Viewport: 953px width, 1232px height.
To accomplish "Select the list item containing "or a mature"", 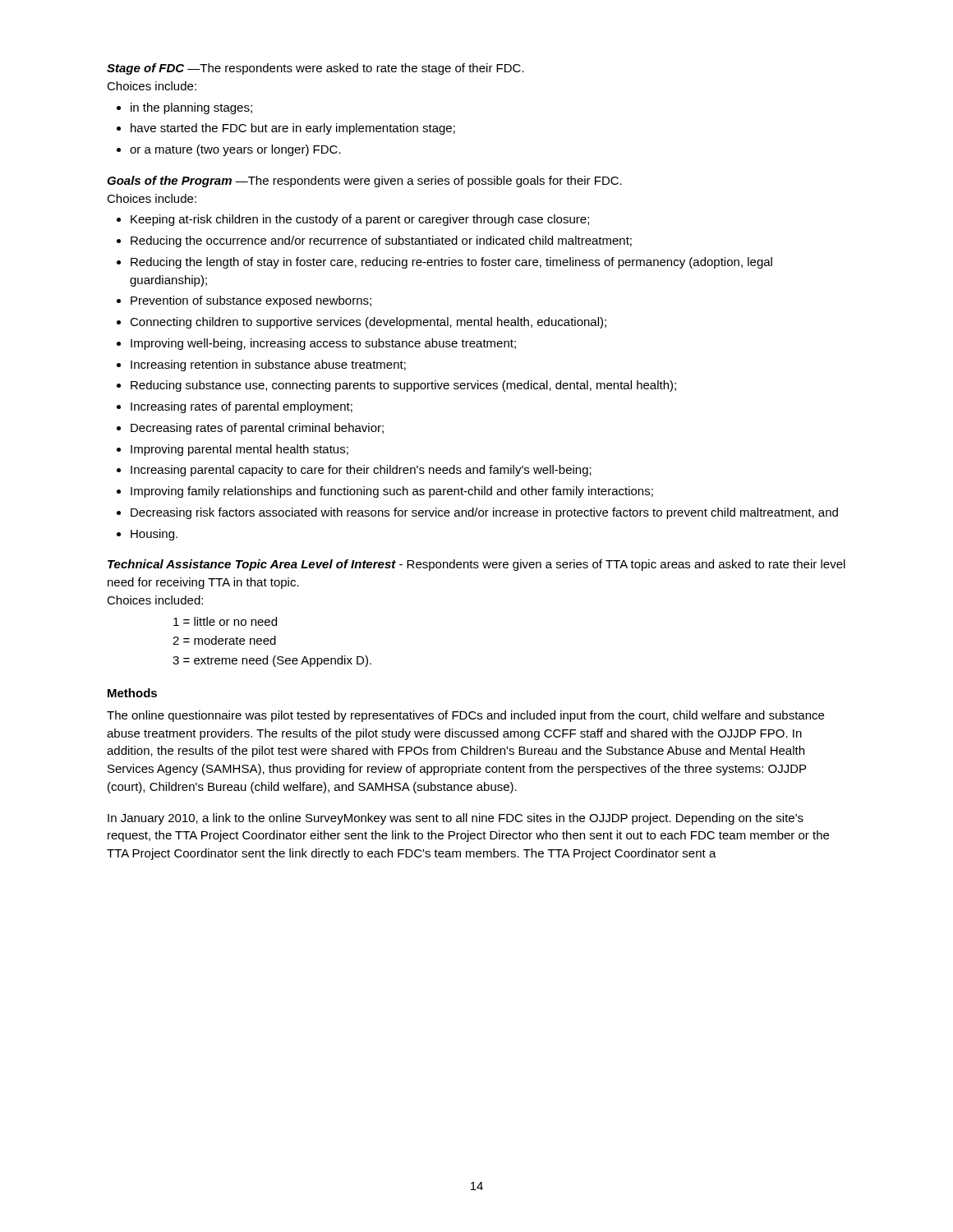I will pyautogui.click(x=236, y=149).
